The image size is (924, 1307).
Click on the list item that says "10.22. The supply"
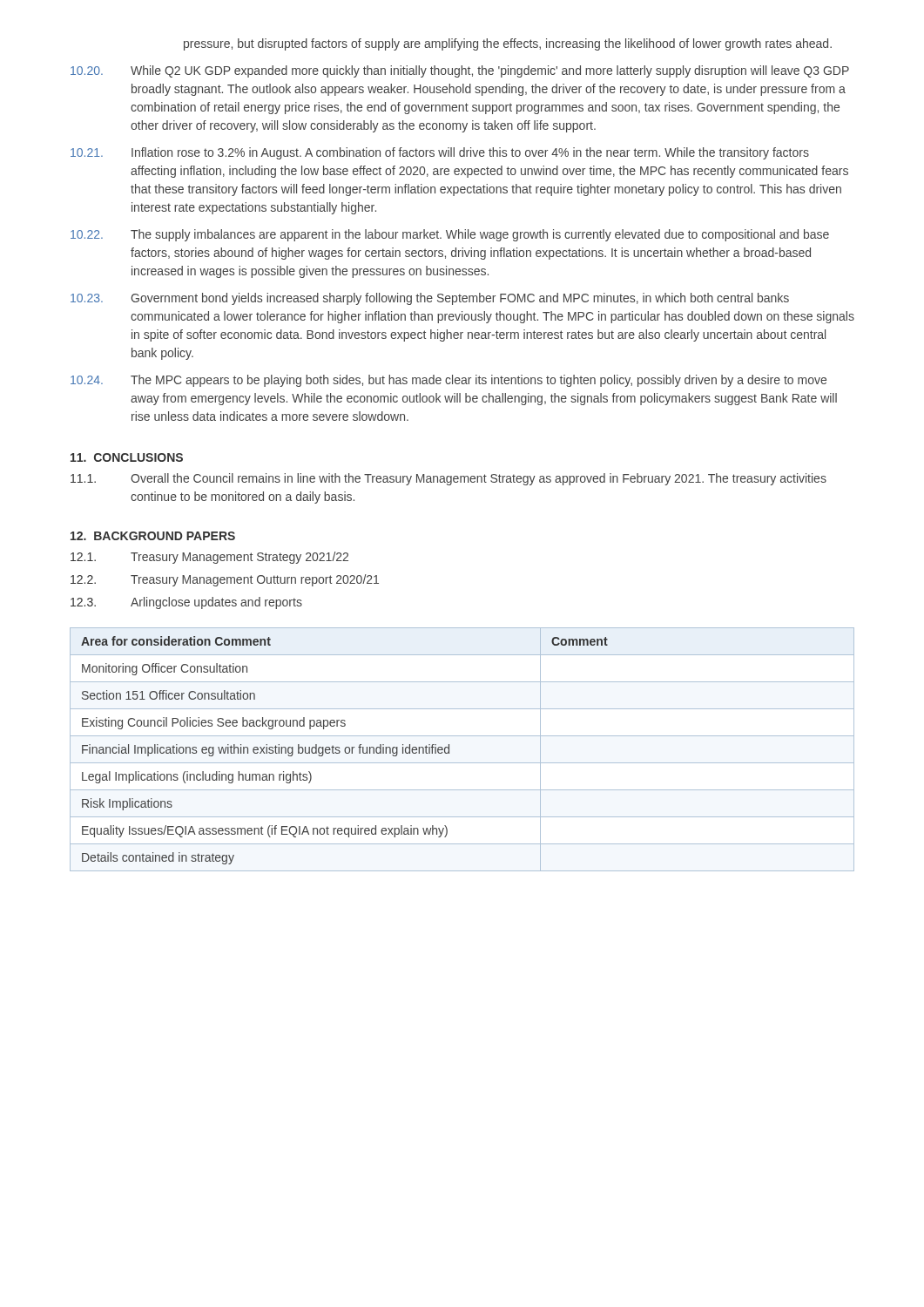462,253
